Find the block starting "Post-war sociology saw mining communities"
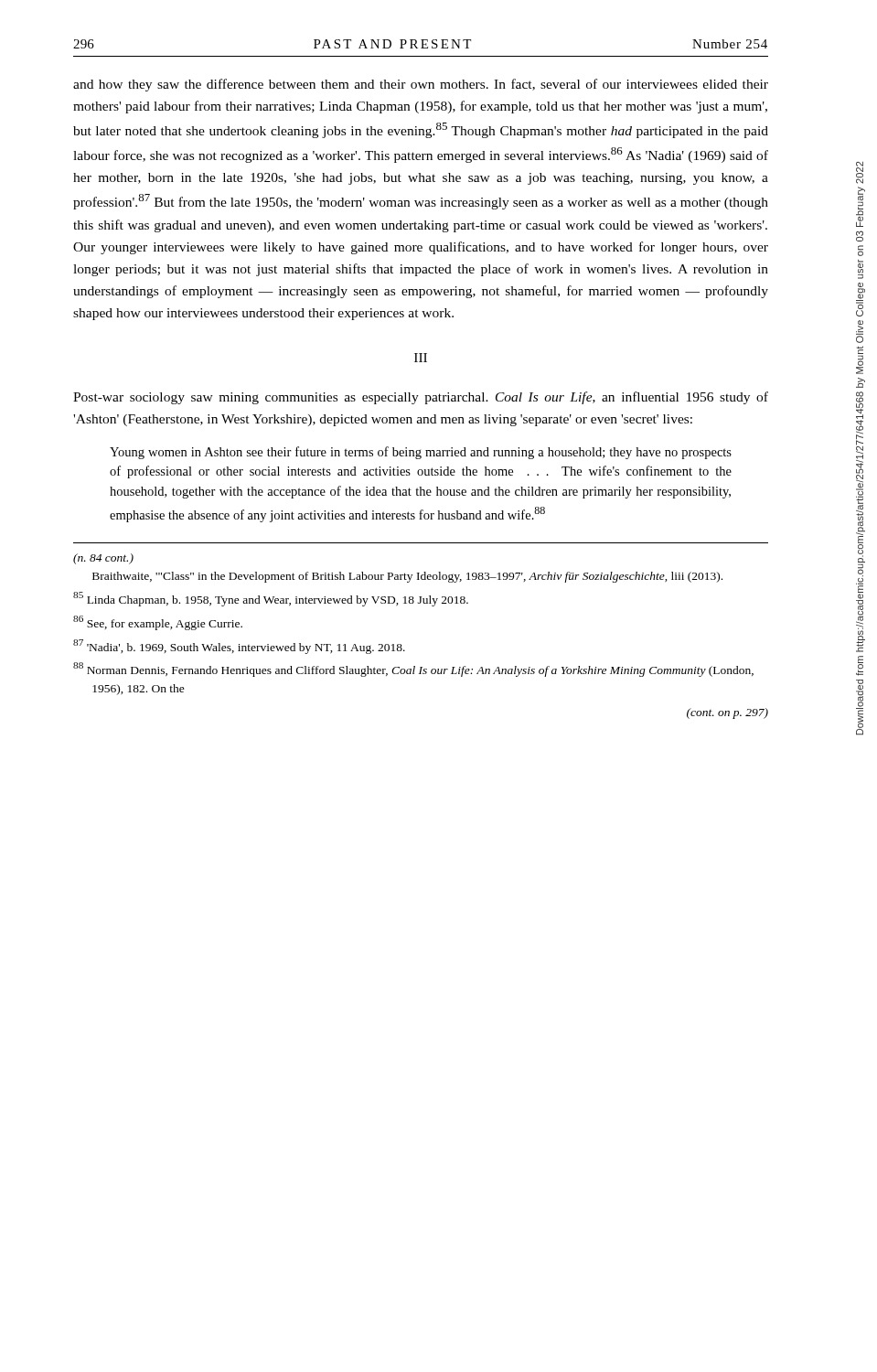The width and height of the screenshot is (877, 1372). coord(421,407)
